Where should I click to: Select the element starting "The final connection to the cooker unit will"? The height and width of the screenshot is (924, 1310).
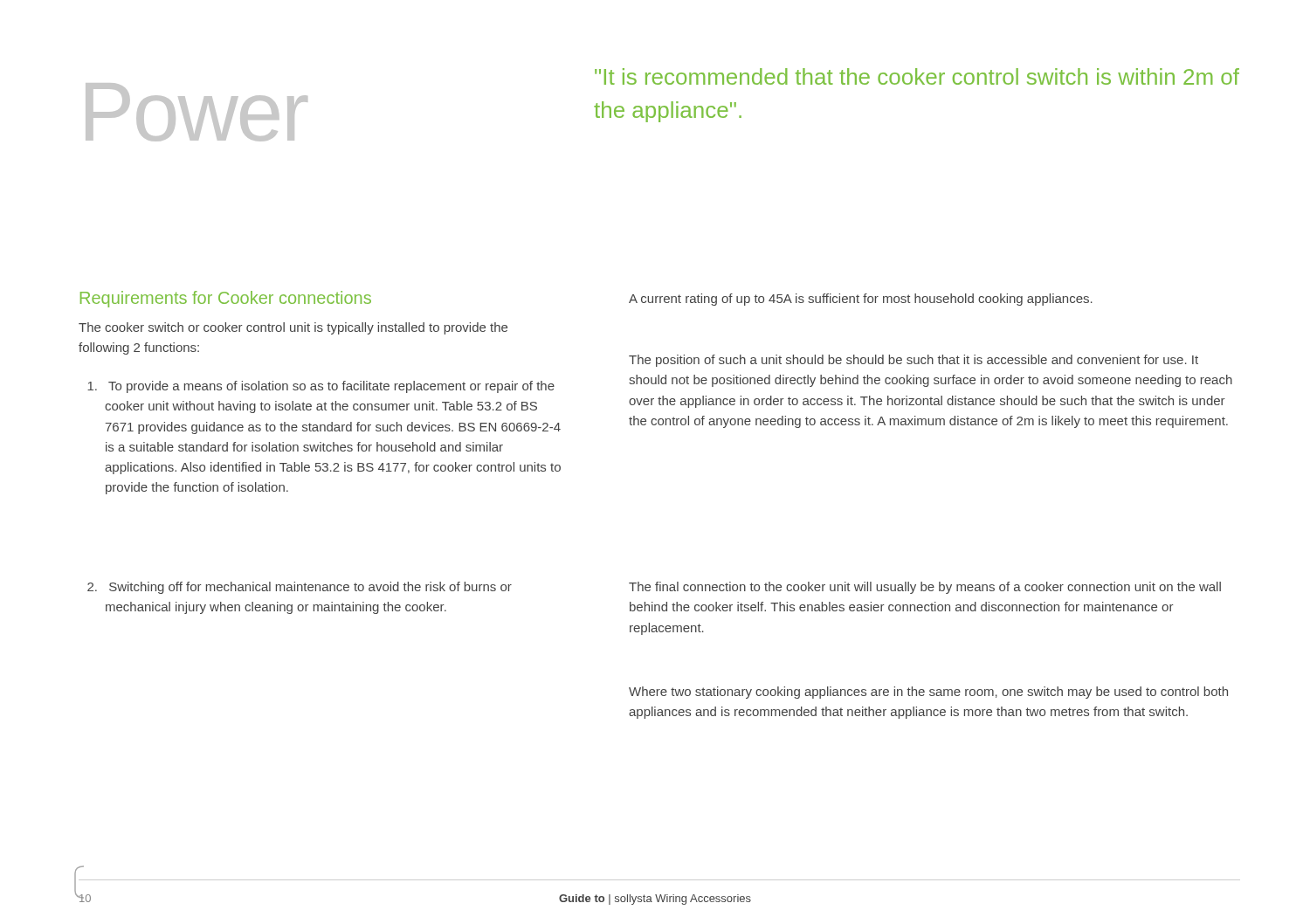point(925,607)
